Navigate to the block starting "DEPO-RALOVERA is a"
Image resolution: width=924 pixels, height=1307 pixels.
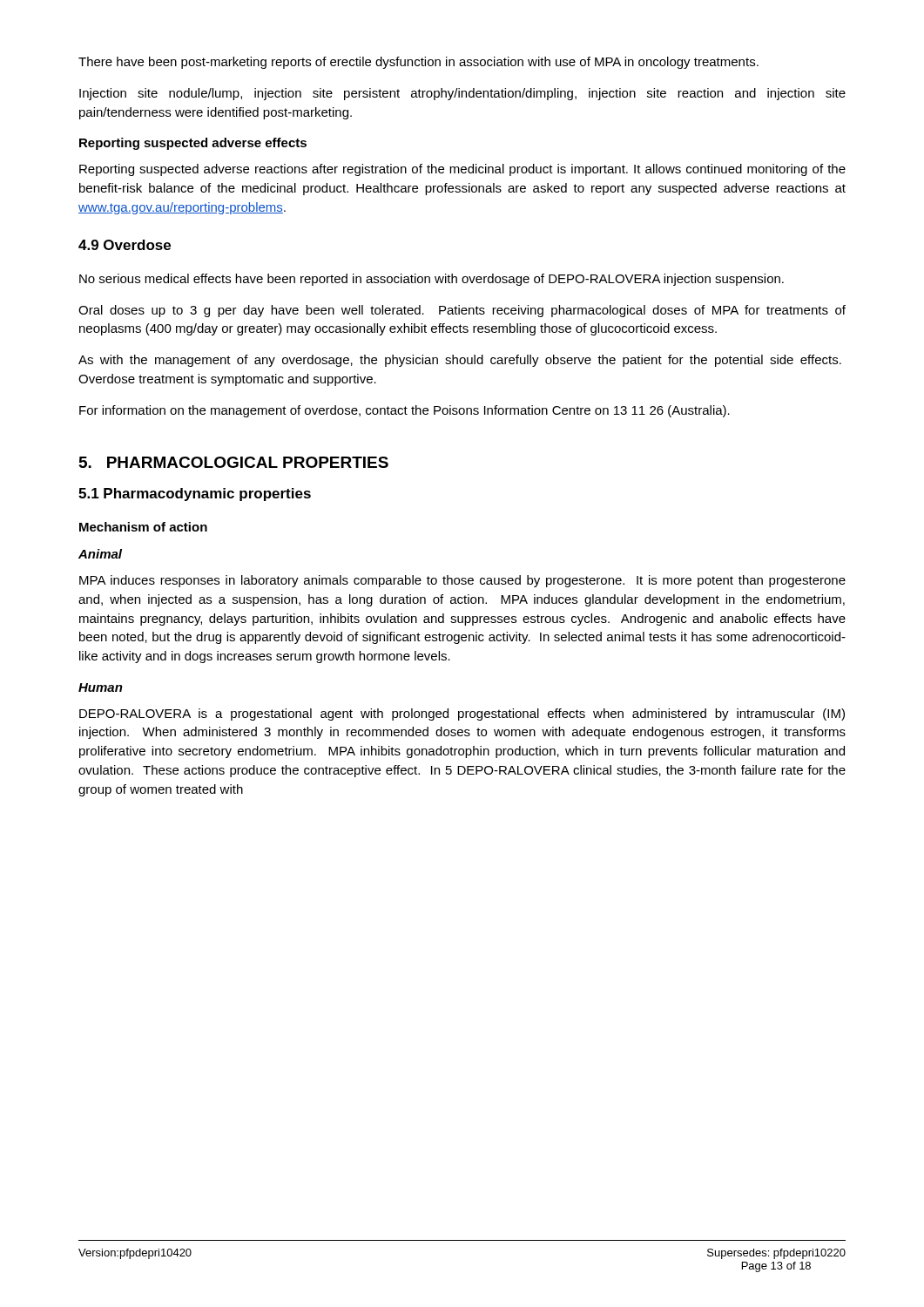pos(462,751)
